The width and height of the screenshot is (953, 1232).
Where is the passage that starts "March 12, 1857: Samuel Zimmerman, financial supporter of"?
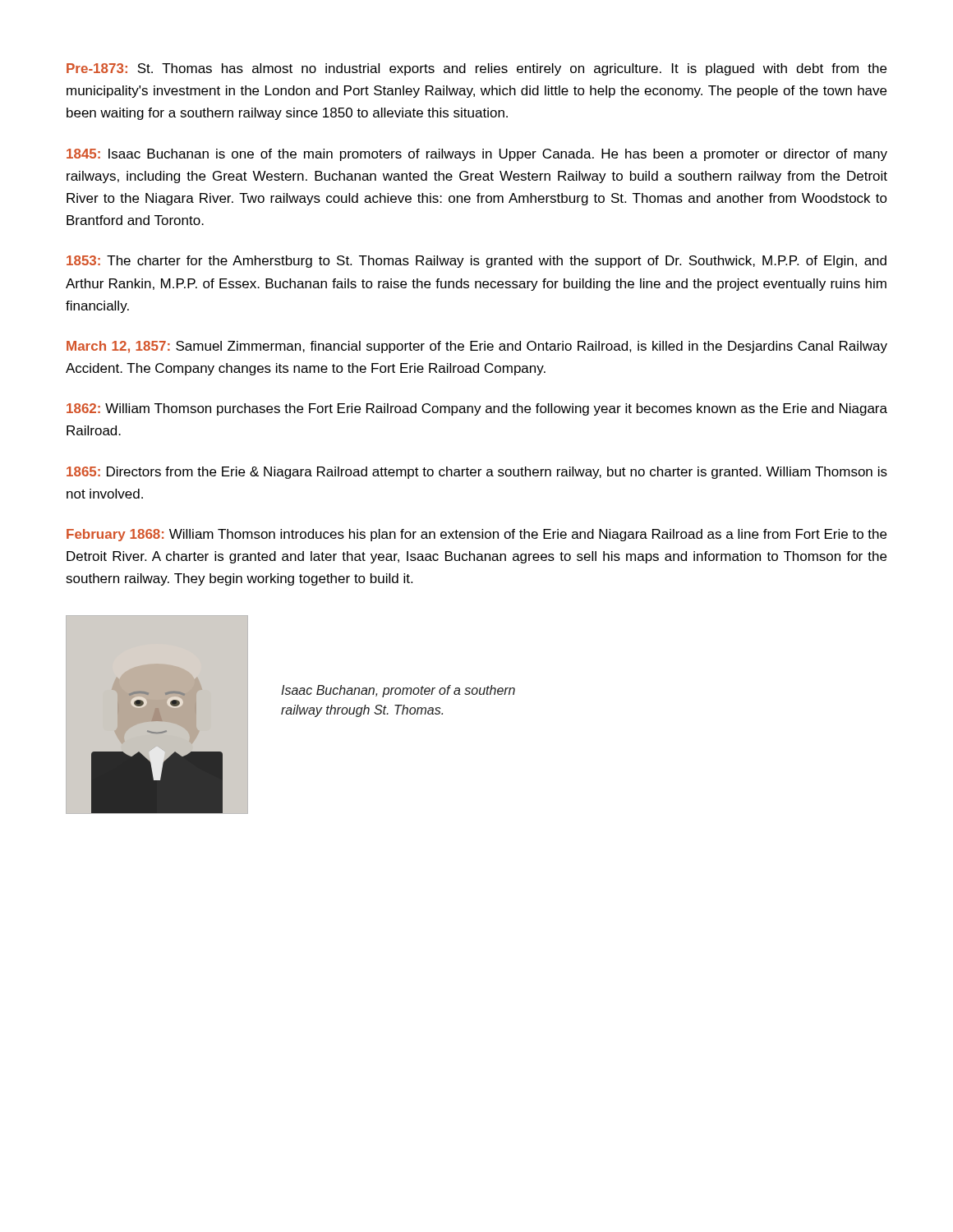pyautogui.click(x=476, y=357)
